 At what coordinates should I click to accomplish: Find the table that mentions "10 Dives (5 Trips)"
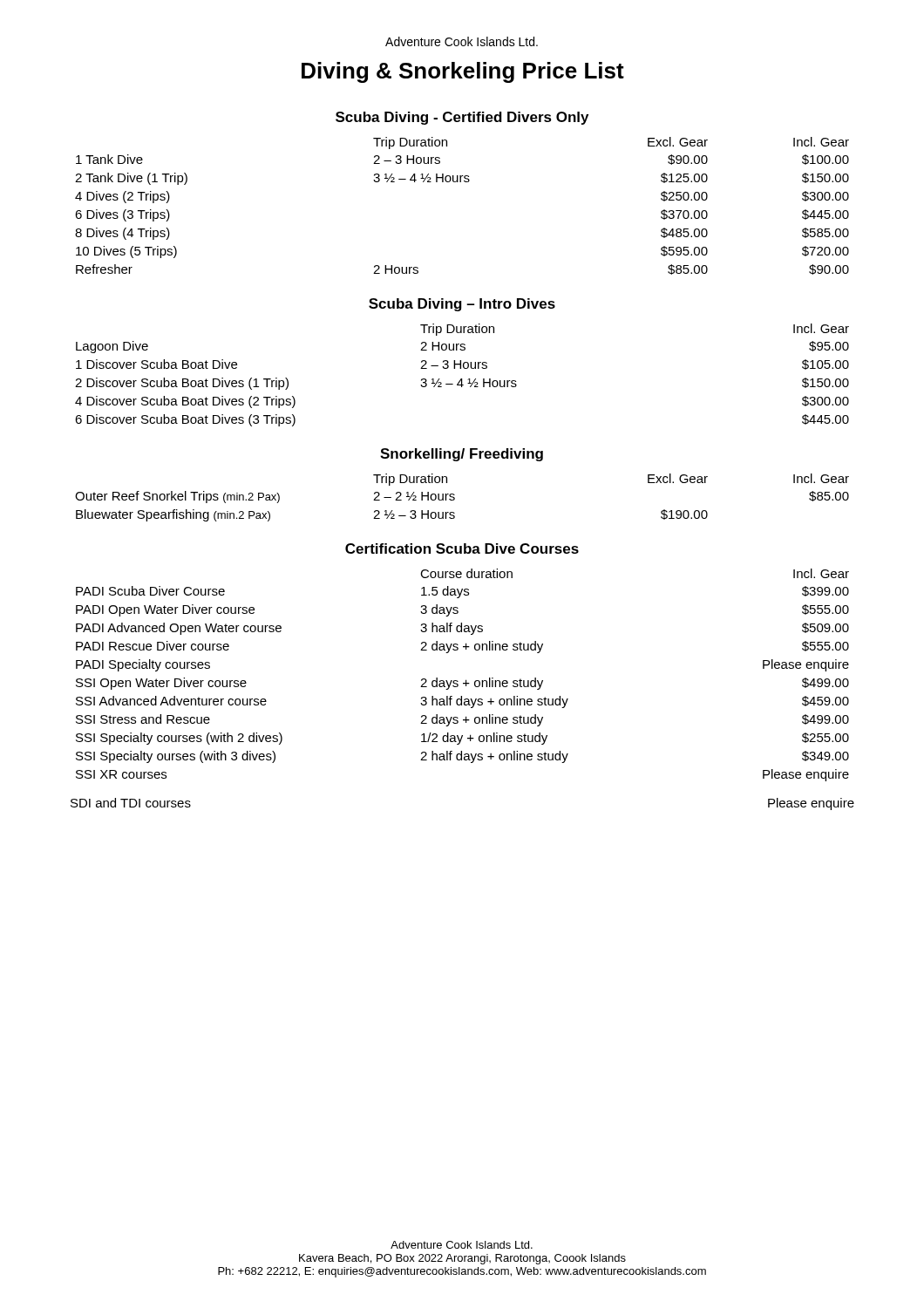pyautogui.click(x=462, y=206)
